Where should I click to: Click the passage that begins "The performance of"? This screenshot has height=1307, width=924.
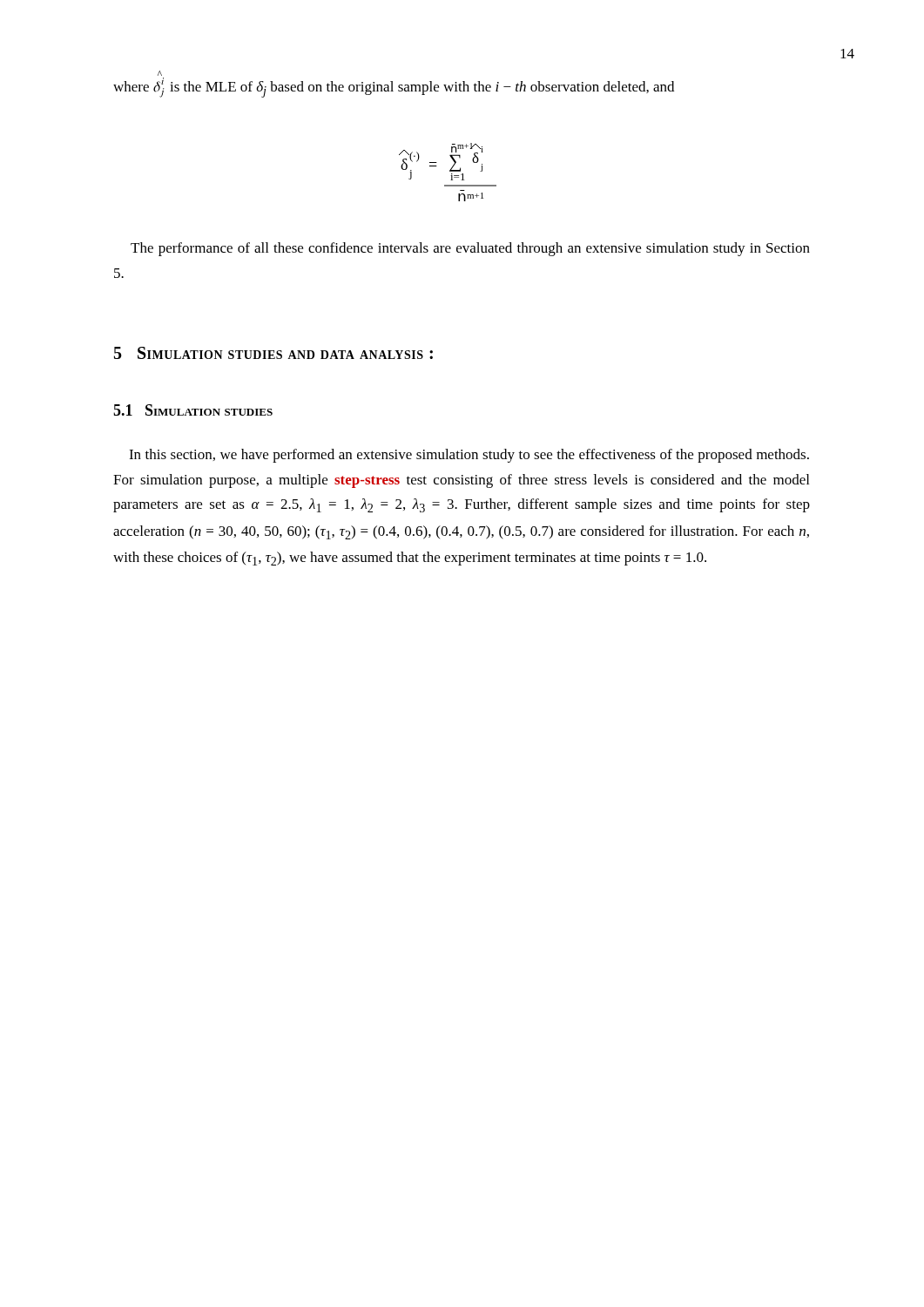click(462, 261)
